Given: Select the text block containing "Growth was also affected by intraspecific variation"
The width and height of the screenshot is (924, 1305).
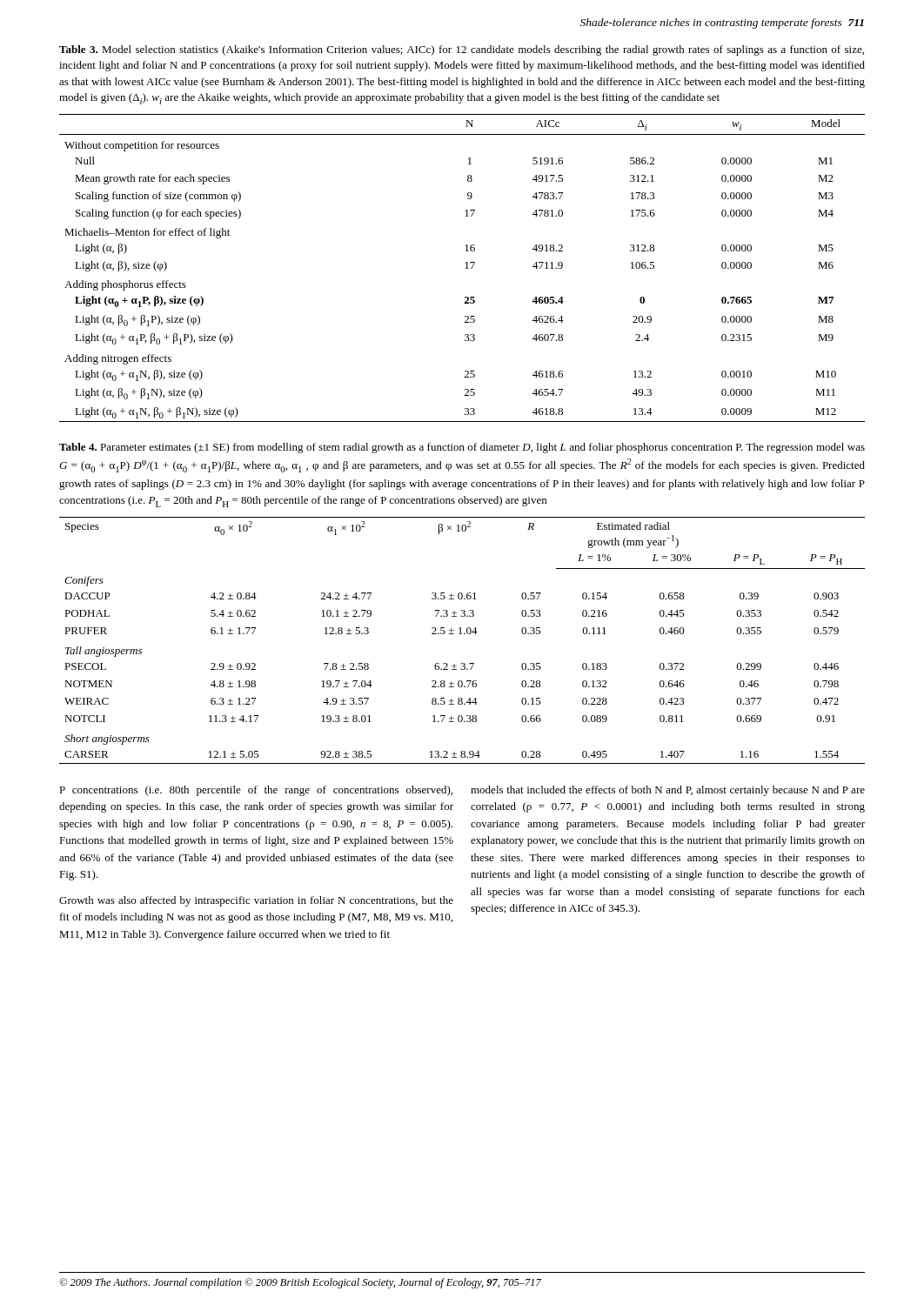Looking at the screenshot, I should pyautogui.click(x=256, y=917).
